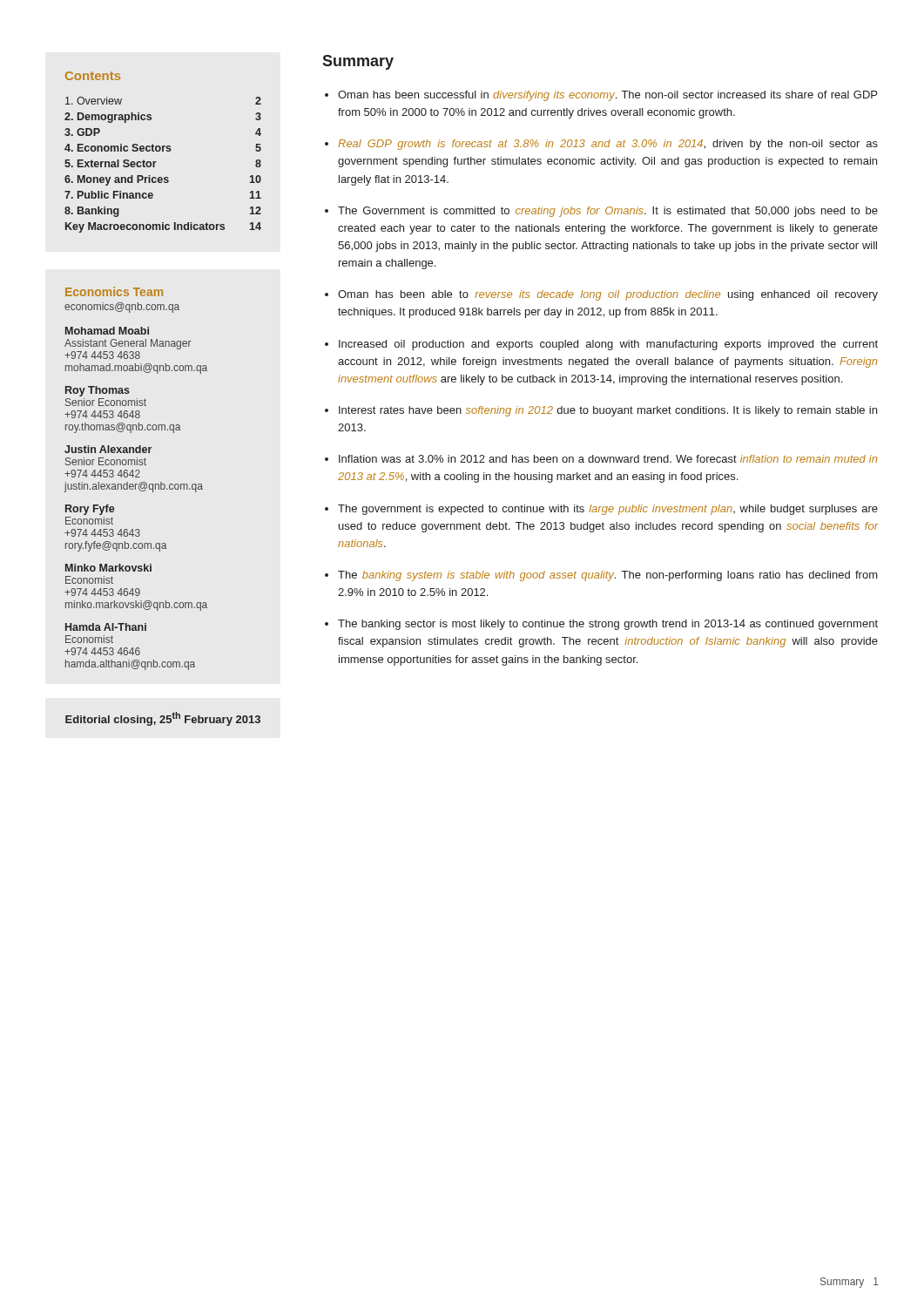This screenshot has width=924, height=1307.
Task: Select the text block starting "Roy Thomas Senior Economist +974 4453 4648 roy.thomas@qnb.com.qa"
Action: [x=98, y=391]
